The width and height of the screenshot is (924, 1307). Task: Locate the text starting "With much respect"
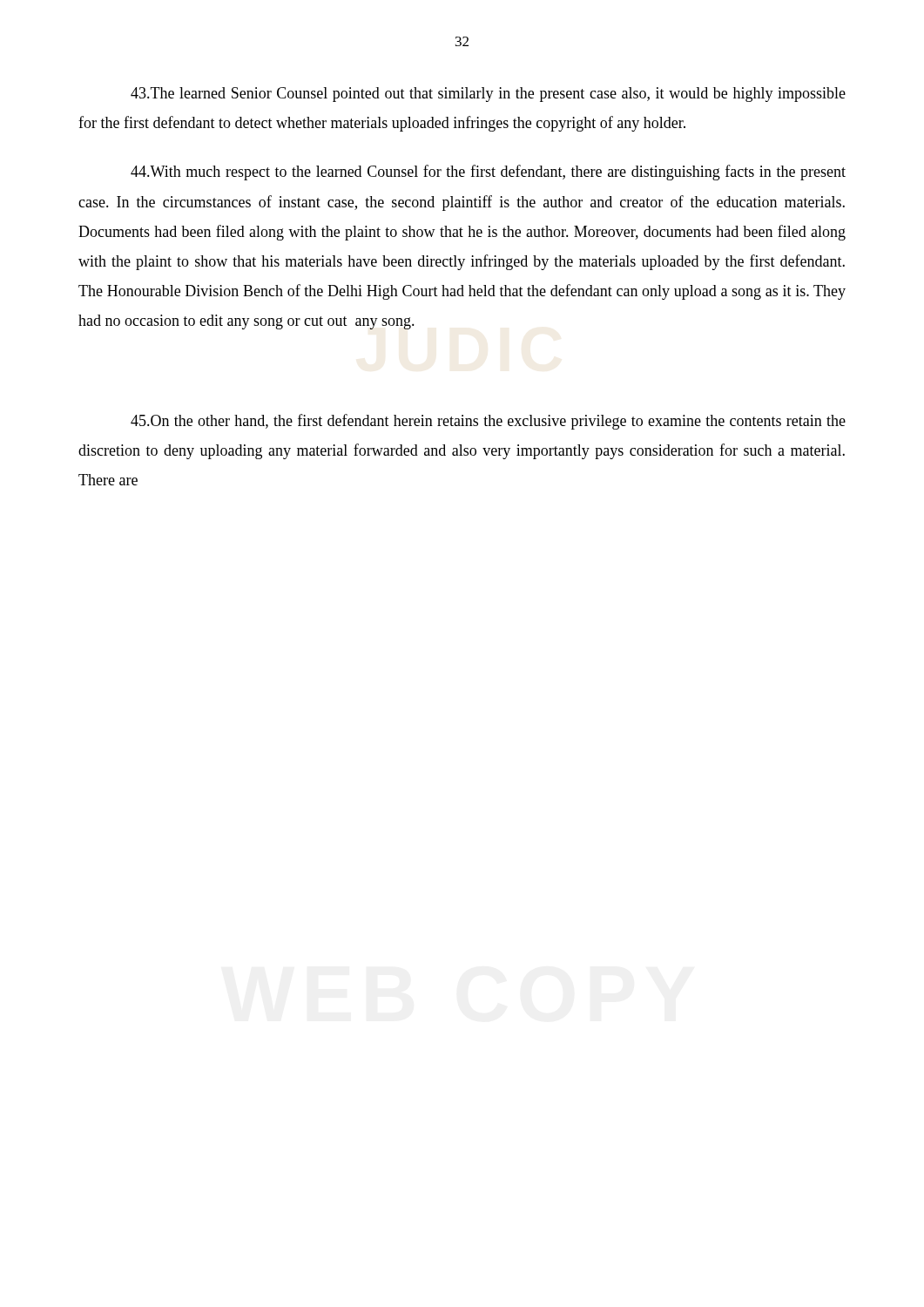(462, 246)
